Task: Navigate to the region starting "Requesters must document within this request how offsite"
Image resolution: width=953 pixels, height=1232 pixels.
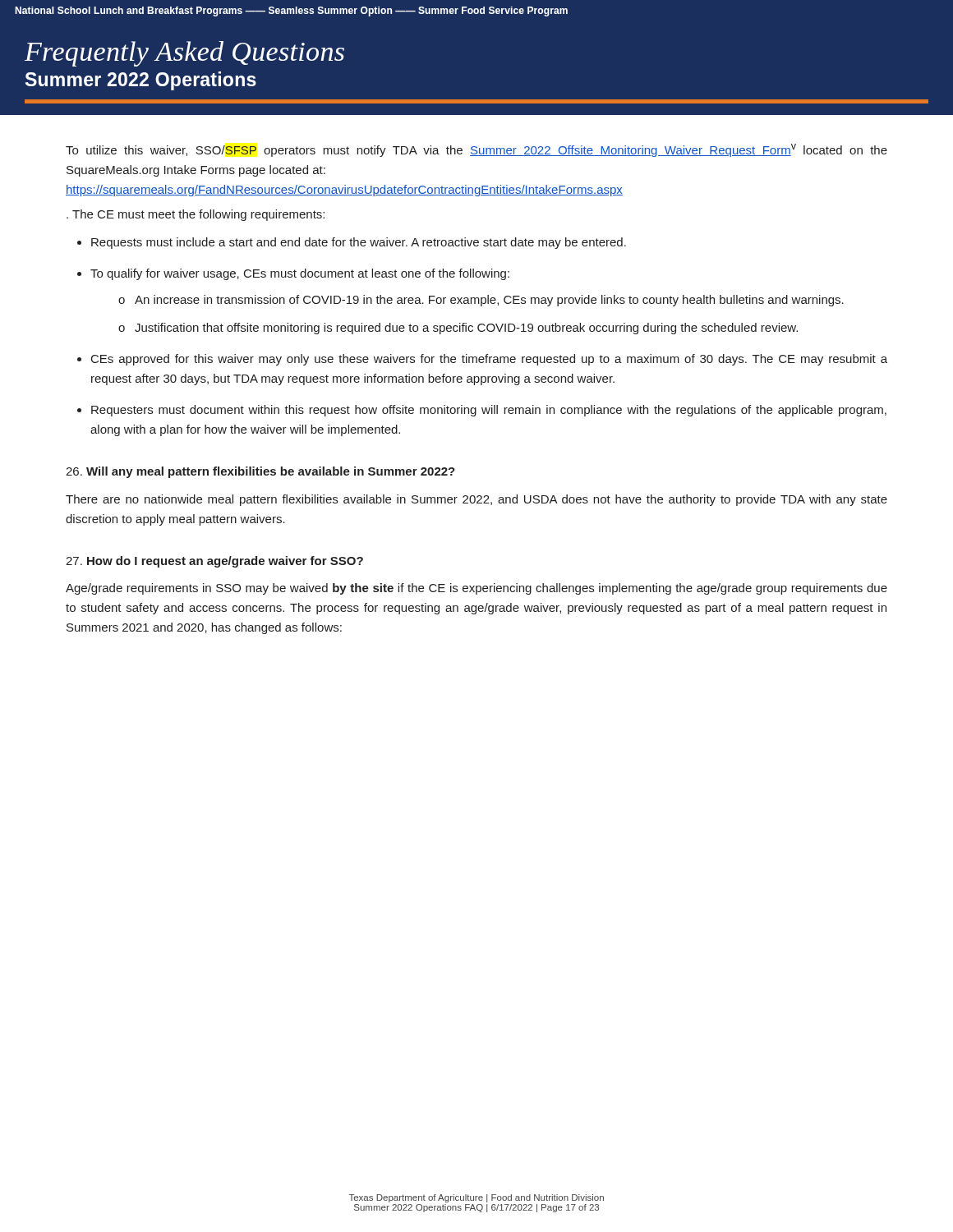Action: [489, 419]
